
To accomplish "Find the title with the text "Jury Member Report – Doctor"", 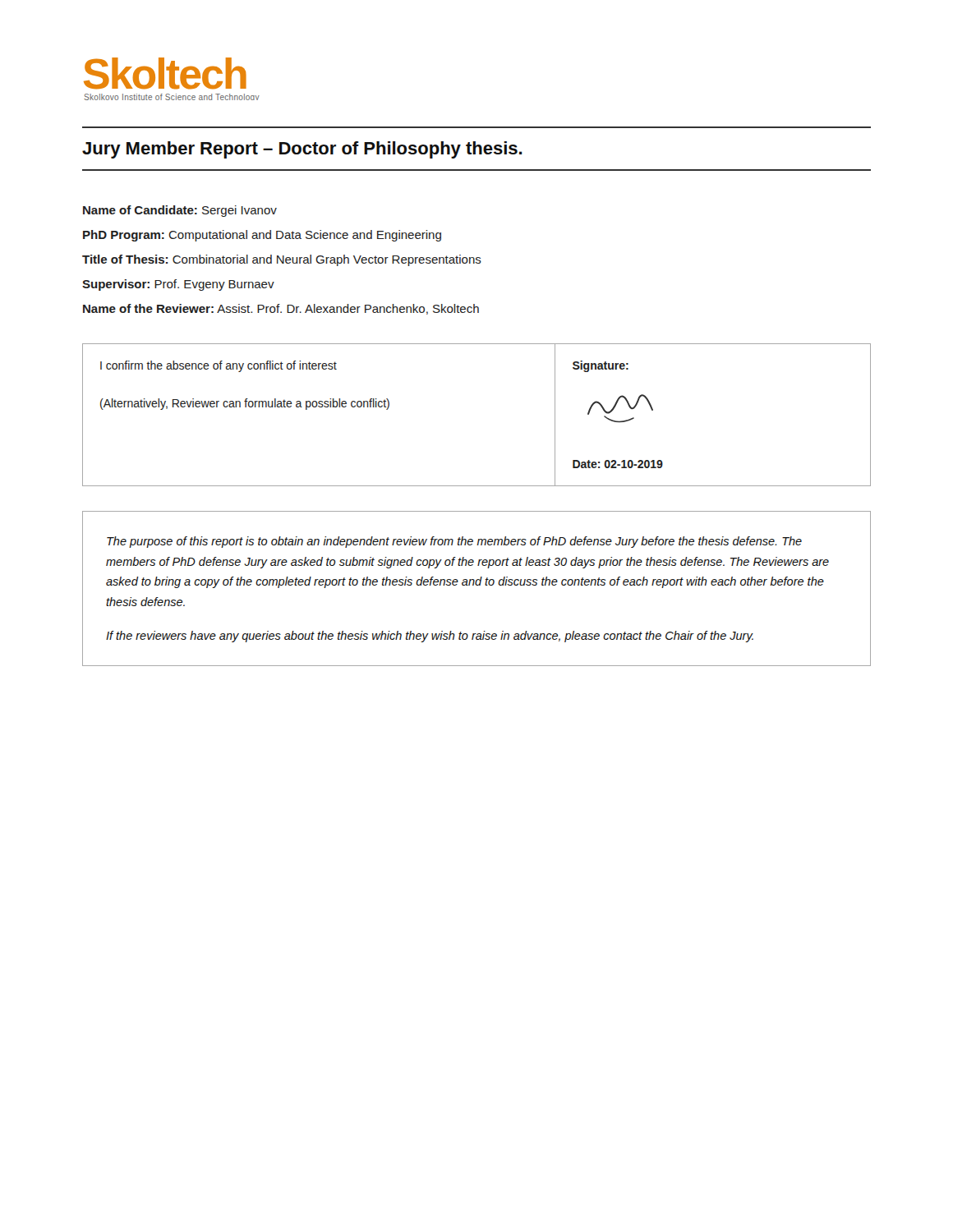I will click(x=476, y=149).
